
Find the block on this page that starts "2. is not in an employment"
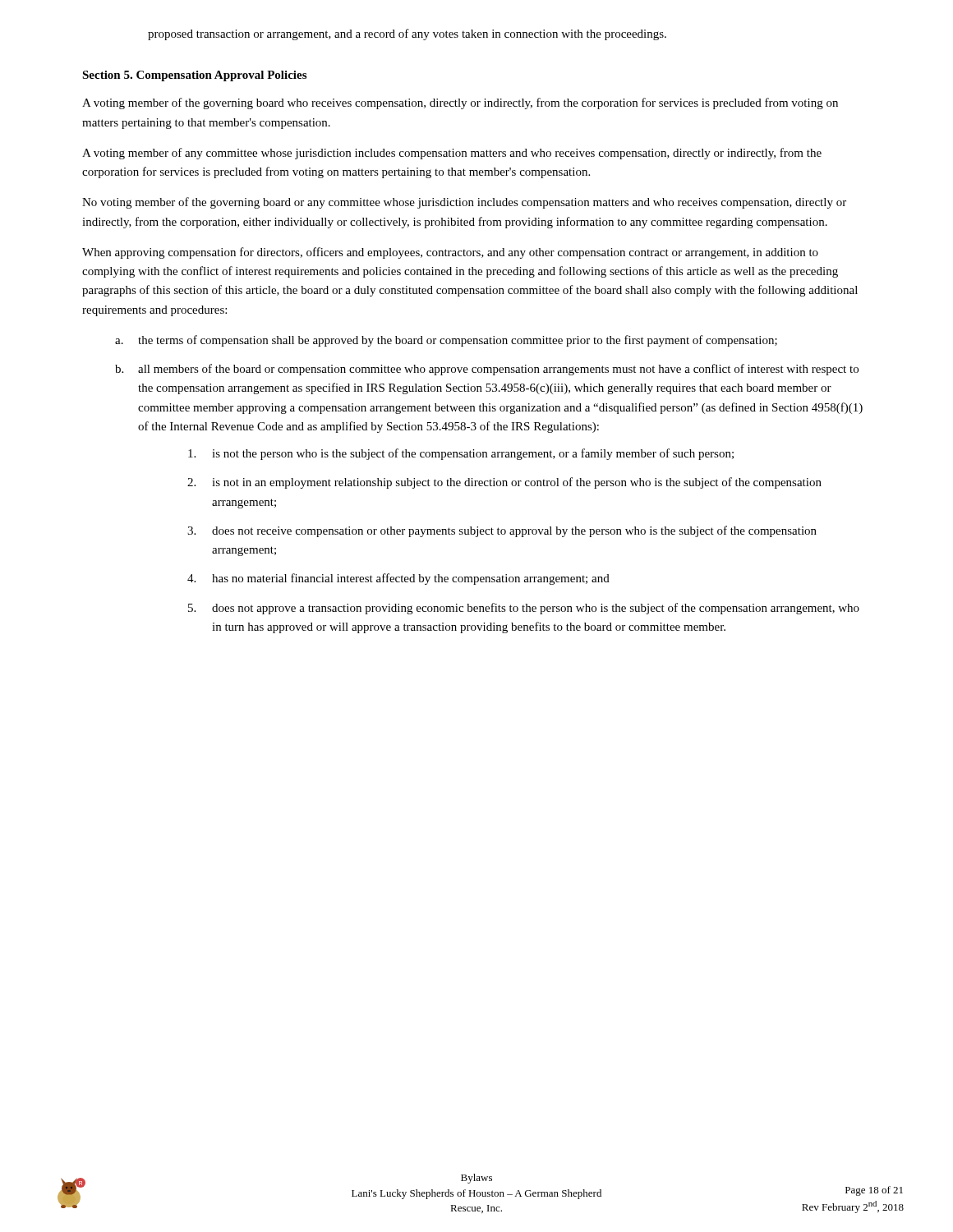click(x=529, y=492)
